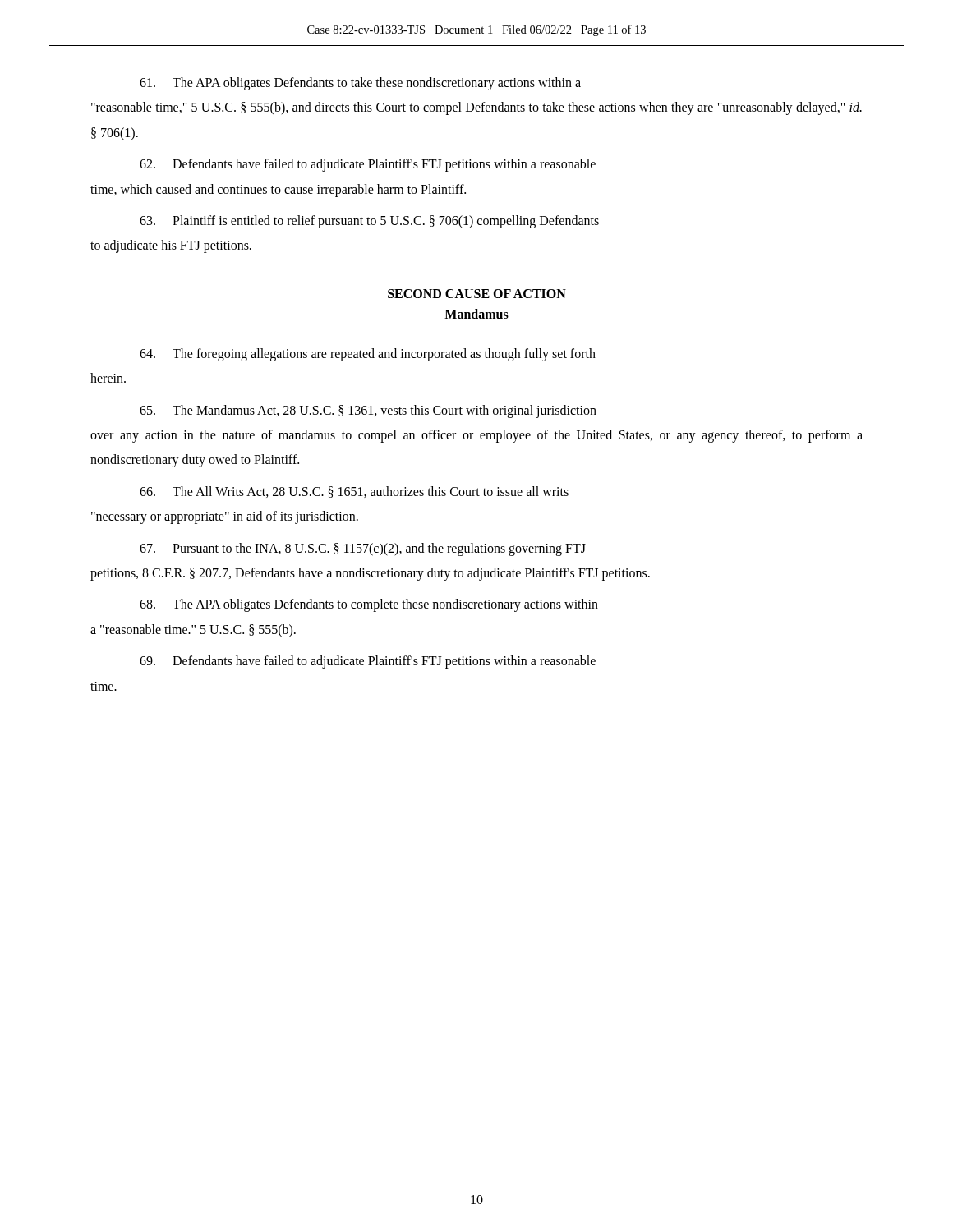Where is the passage that starts "Plaintiff is entitled"?
Screen dimensions: 1232x953
[x=476, y=234]
